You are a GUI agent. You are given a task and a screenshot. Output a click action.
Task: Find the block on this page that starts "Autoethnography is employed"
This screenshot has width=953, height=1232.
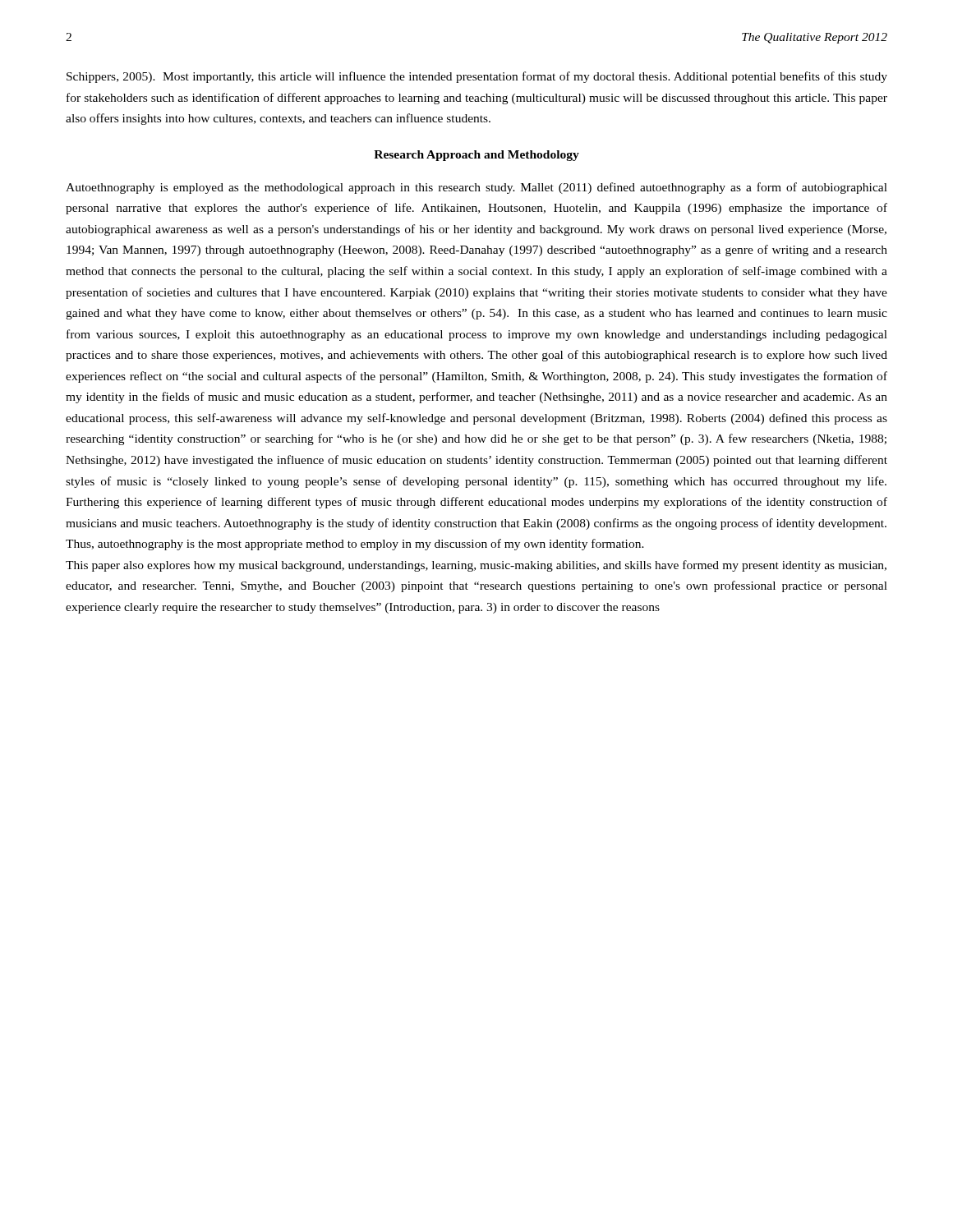click(x=476, y=365)
